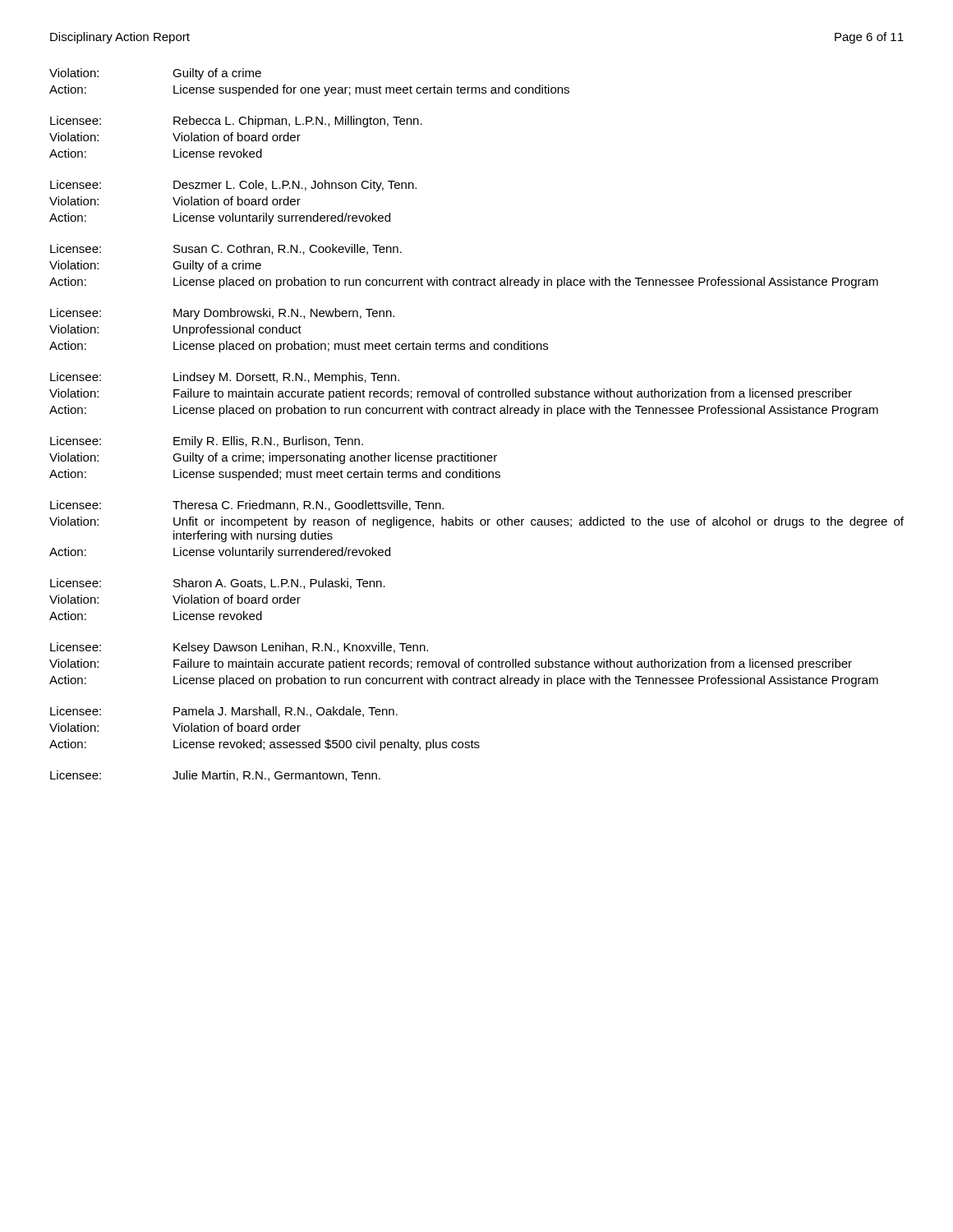The width and height of the screenshot is (953, 1232).
Task: Click on the region starting "Licensee: Julie Martin, R.N.,"
Action: click(215, 776)
